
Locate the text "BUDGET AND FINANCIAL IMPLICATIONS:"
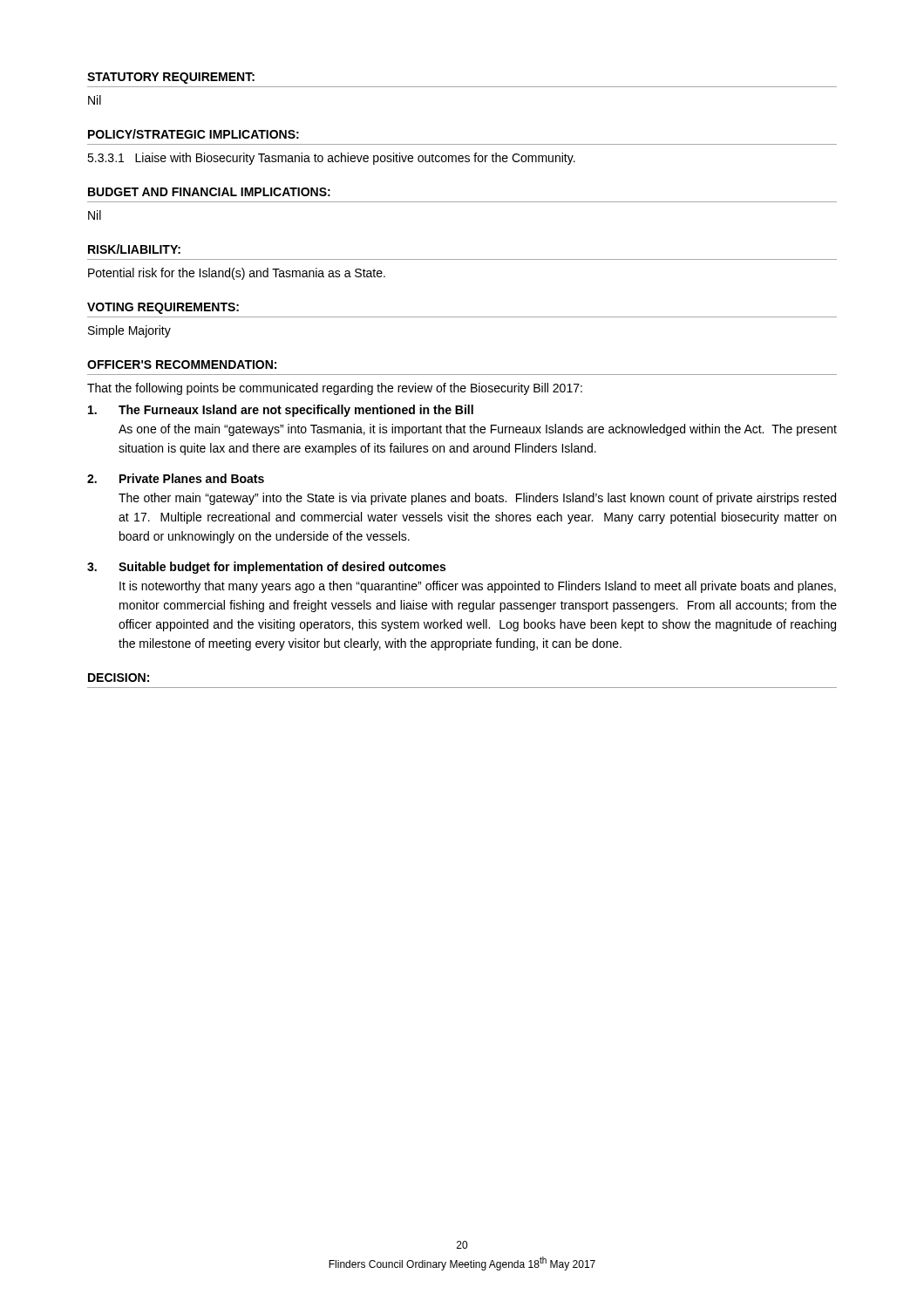[x=209, y=192]
